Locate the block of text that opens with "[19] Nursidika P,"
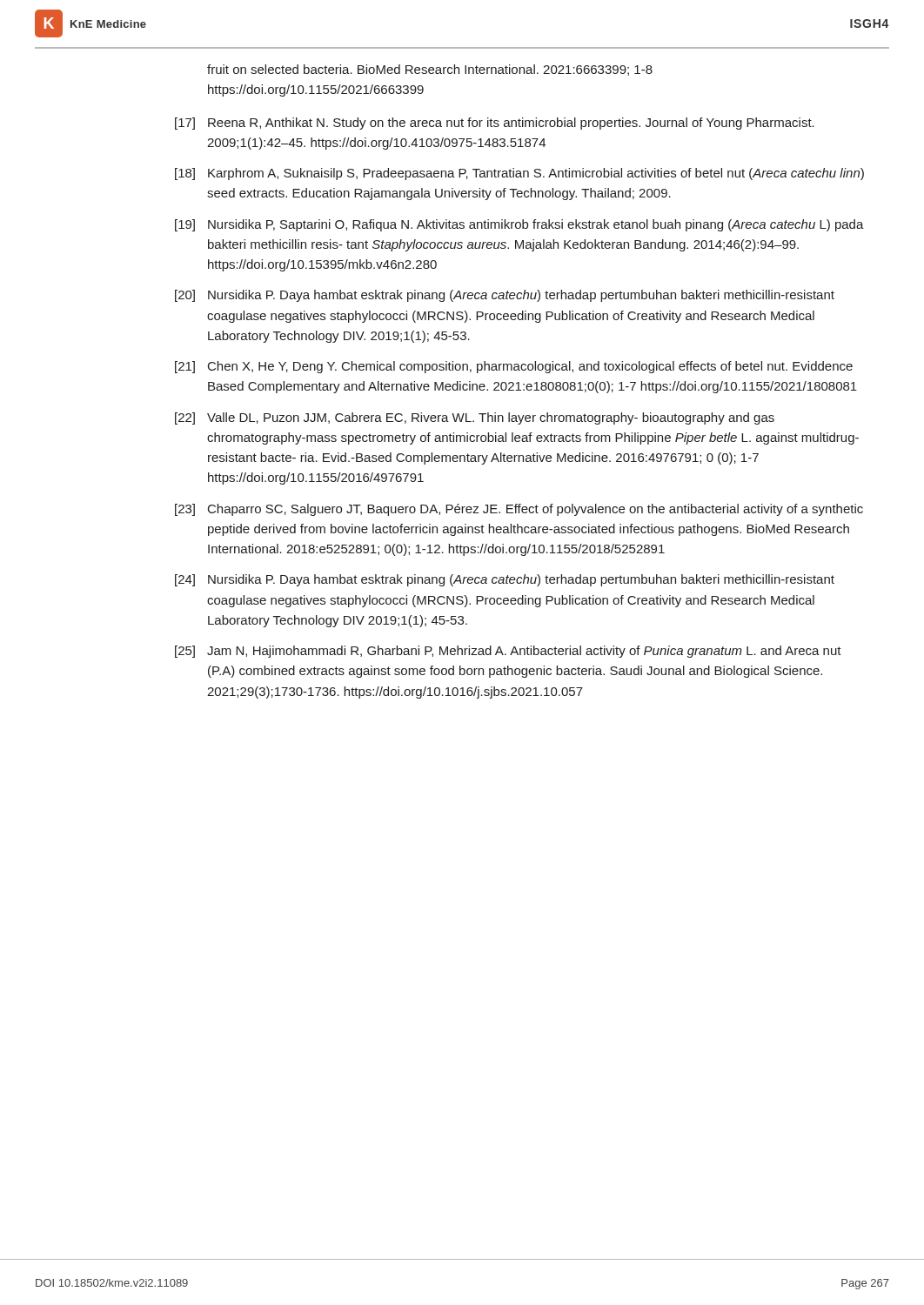Screen dimensions: 1305x924 523,244
